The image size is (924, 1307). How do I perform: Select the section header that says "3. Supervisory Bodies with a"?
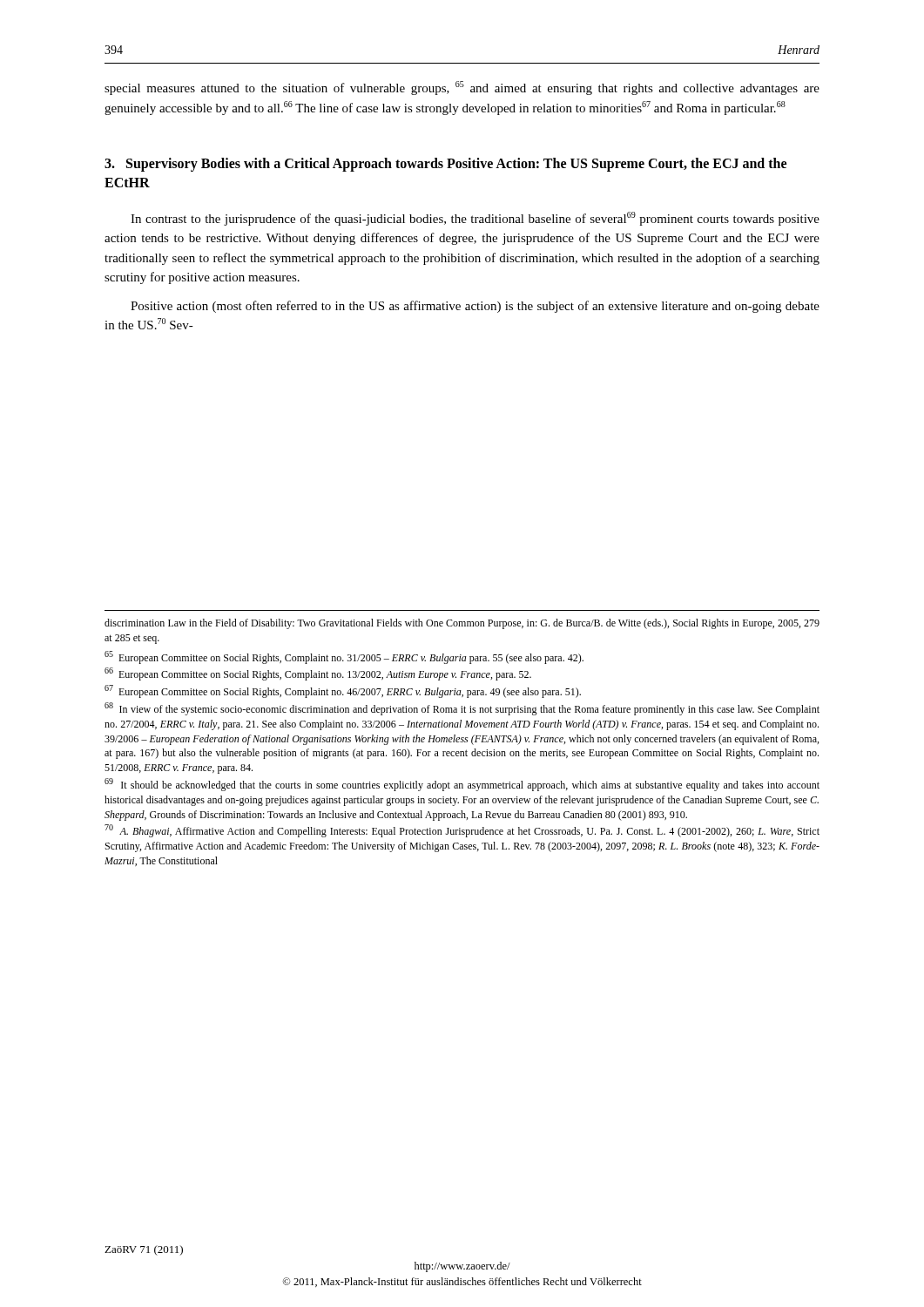pos(462,174)
